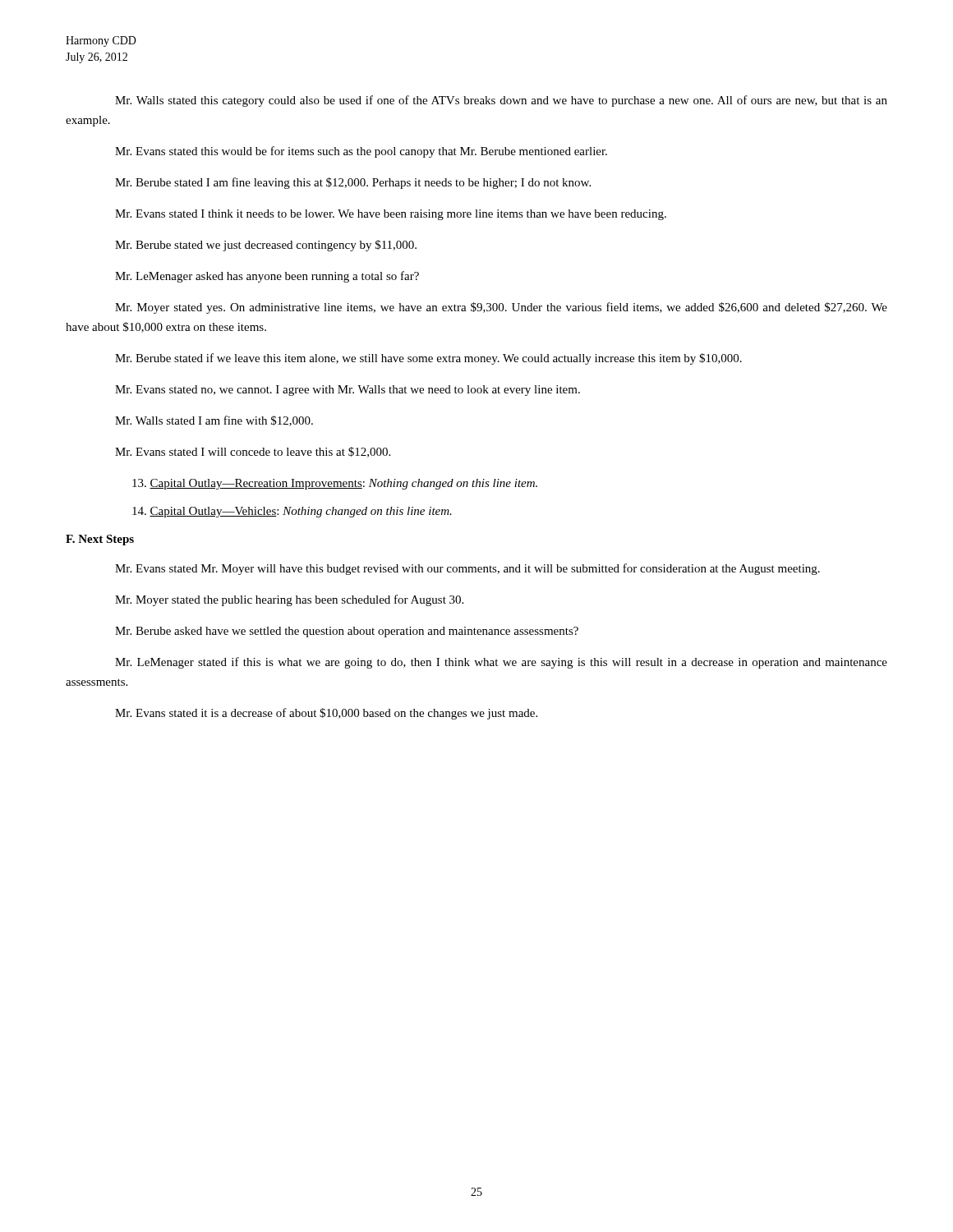
Task: Find the list item that reads "14. Capital Outlay—Vehicles: Nothing changed on"
Action: click(292, 512)
